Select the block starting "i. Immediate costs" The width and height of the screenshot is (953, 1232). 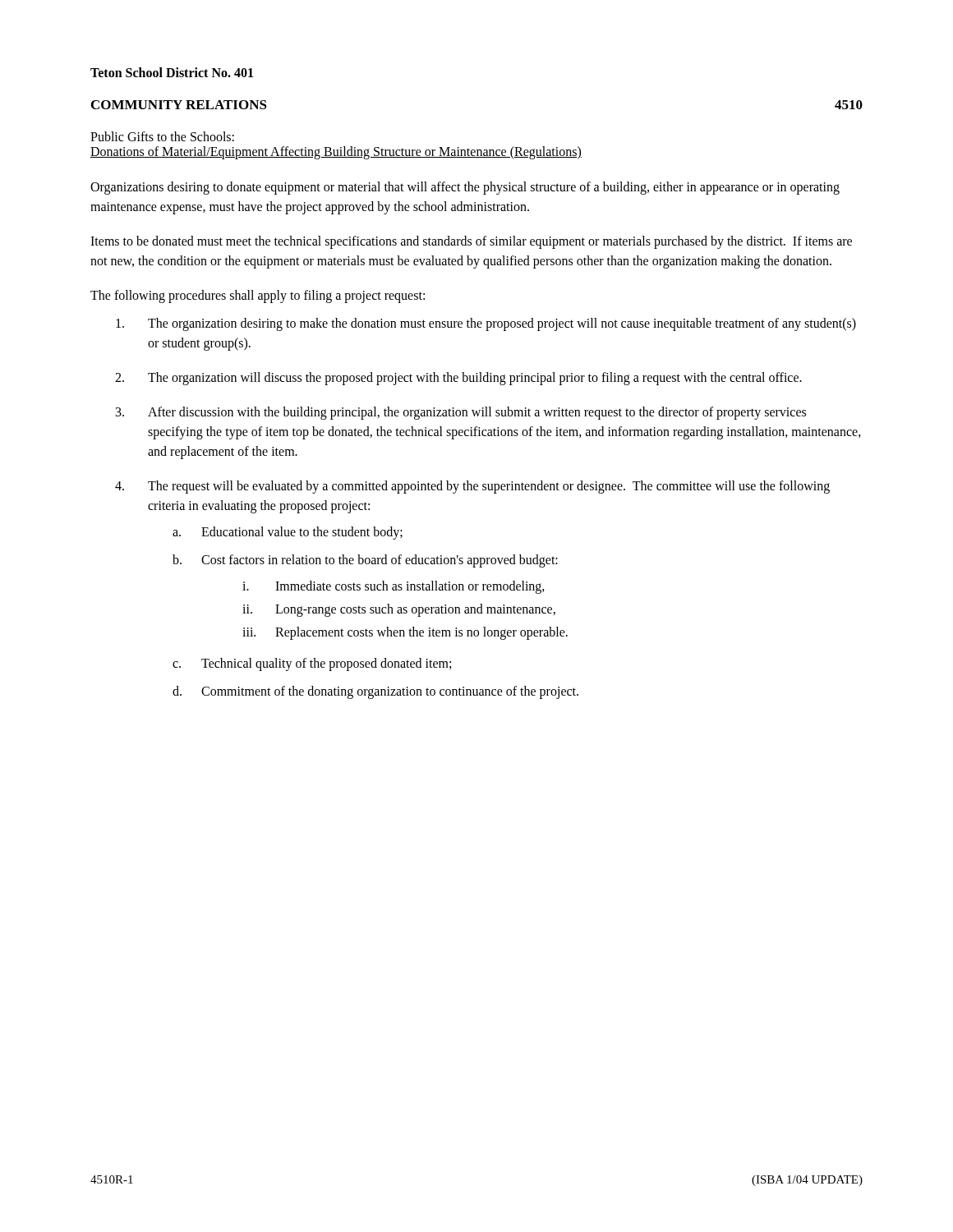coord(394,586)
